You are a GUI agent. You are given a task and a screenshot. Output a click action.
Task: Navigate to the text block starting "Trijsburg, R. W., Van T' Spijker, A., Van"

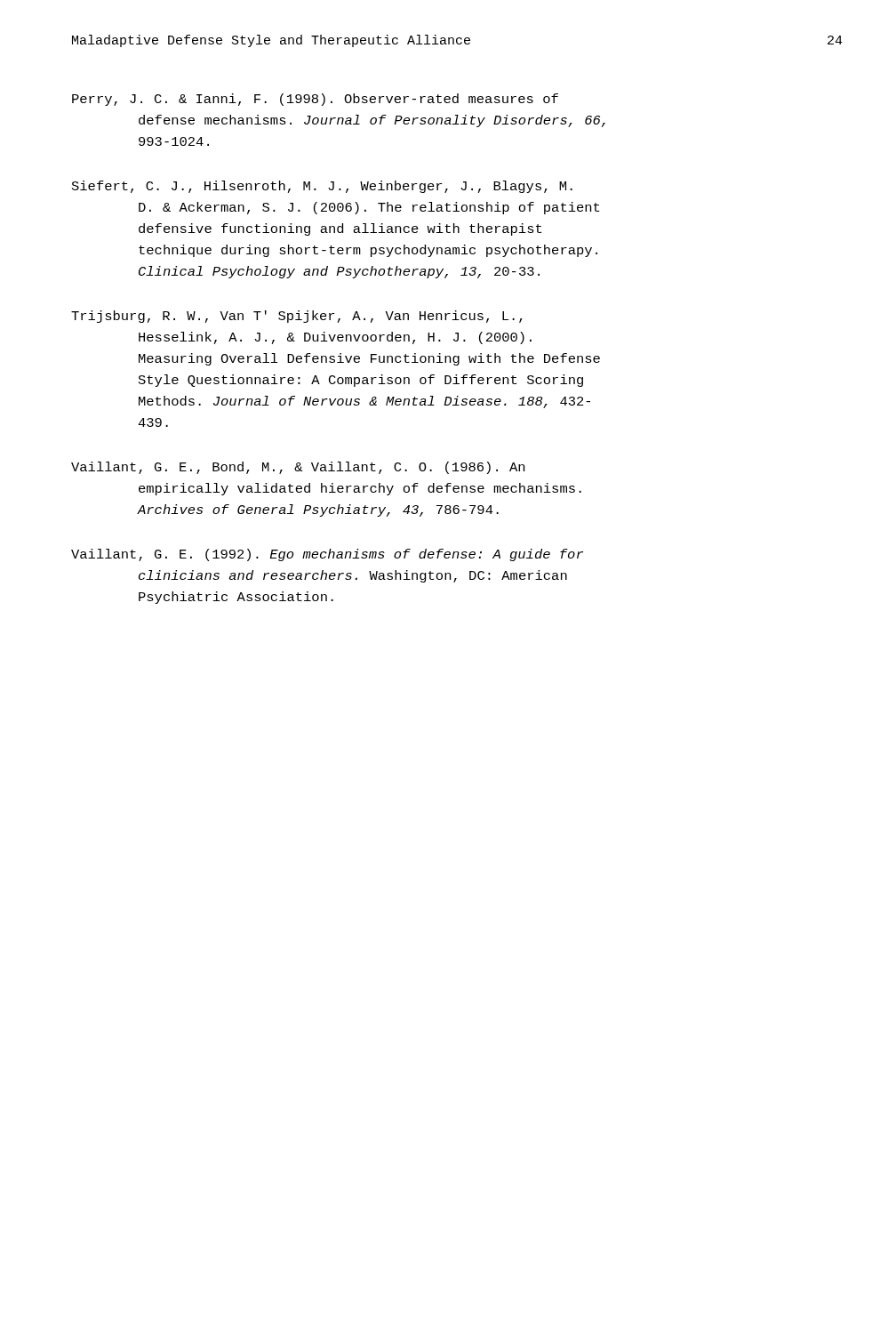pyautogui.click(x=448, y=370)
